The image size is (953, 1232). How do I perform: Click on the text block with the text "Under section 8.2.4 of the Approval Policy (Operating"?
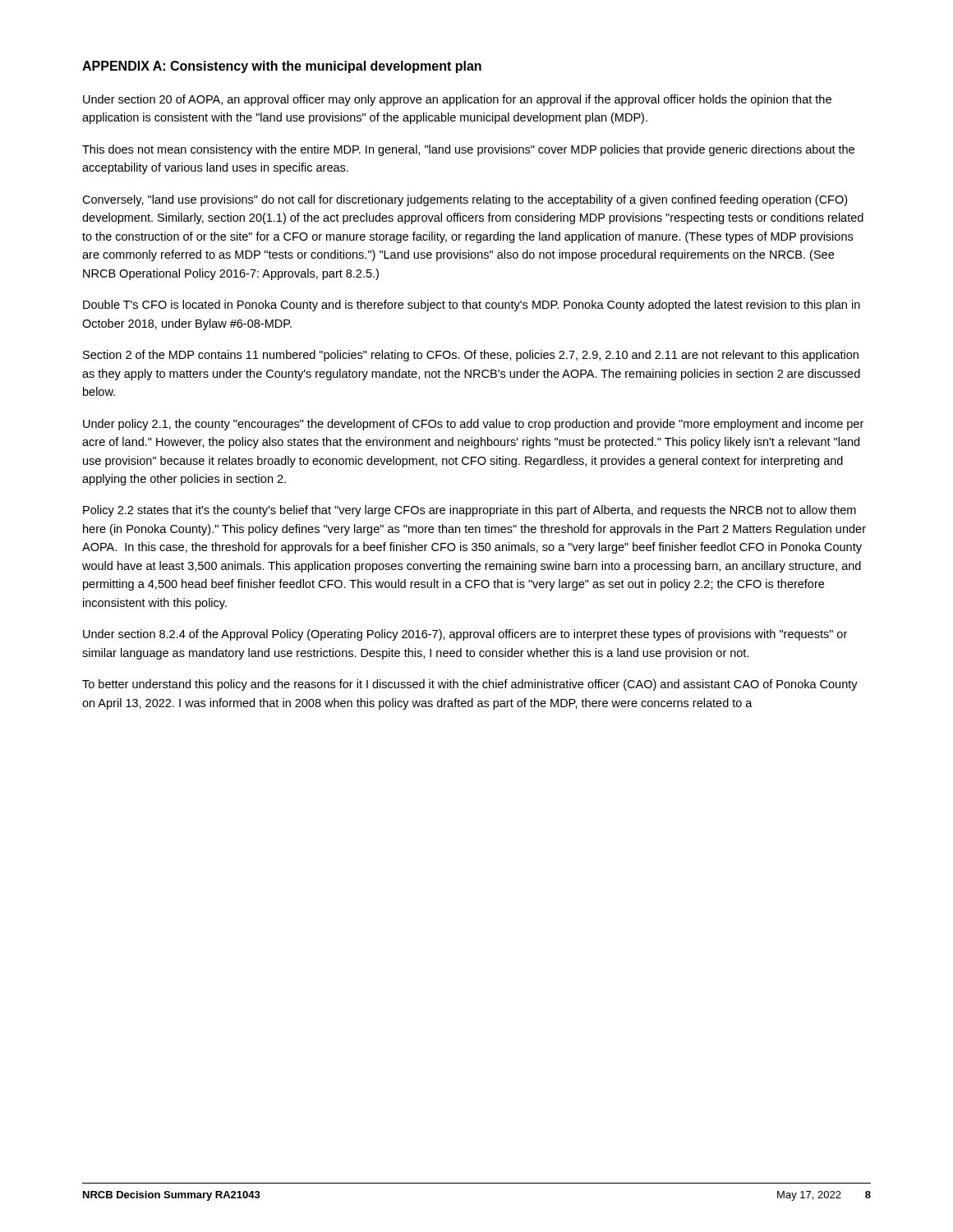[x=465, y=643]
